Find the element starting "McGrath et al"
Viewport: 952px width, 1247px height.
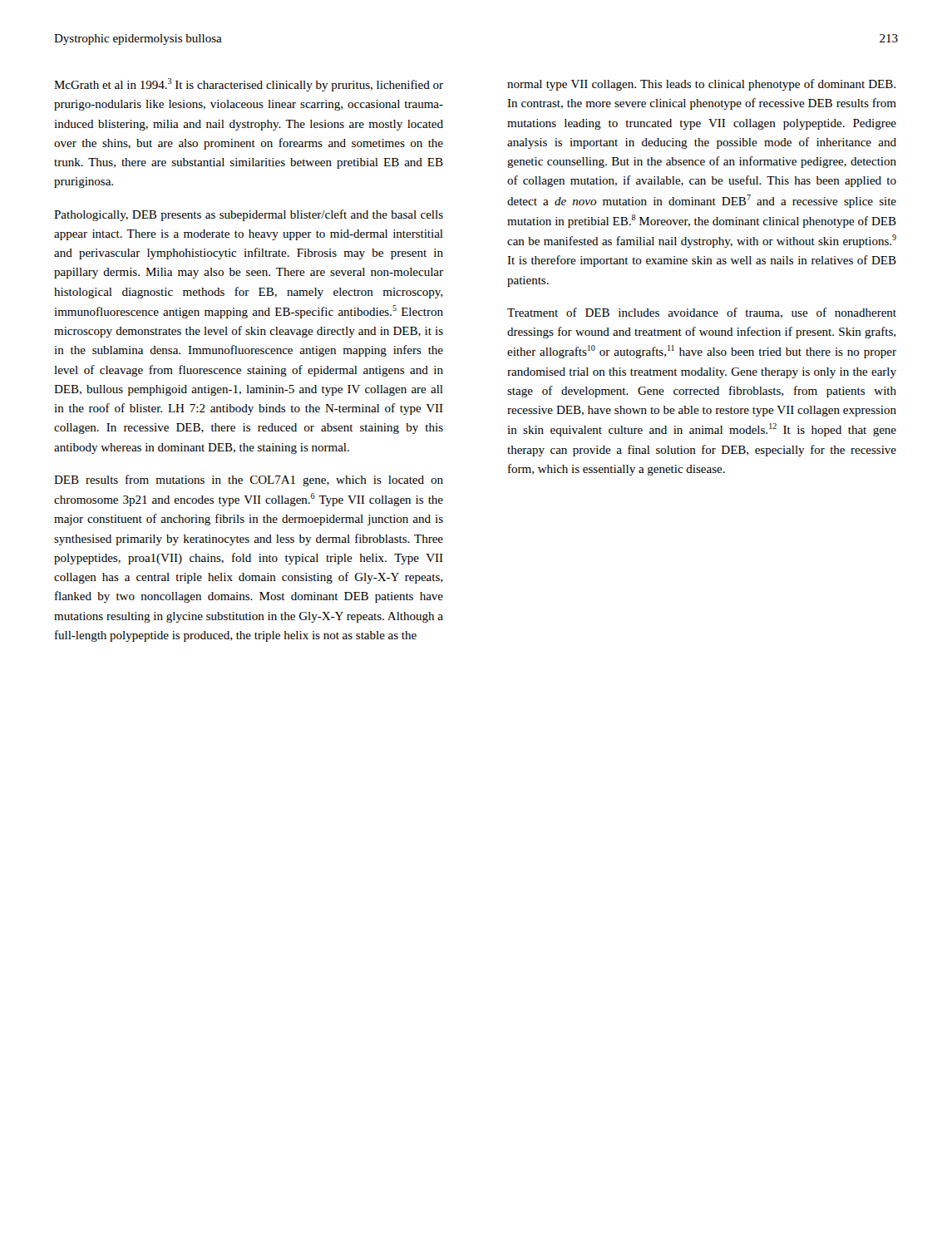[249, 132]
